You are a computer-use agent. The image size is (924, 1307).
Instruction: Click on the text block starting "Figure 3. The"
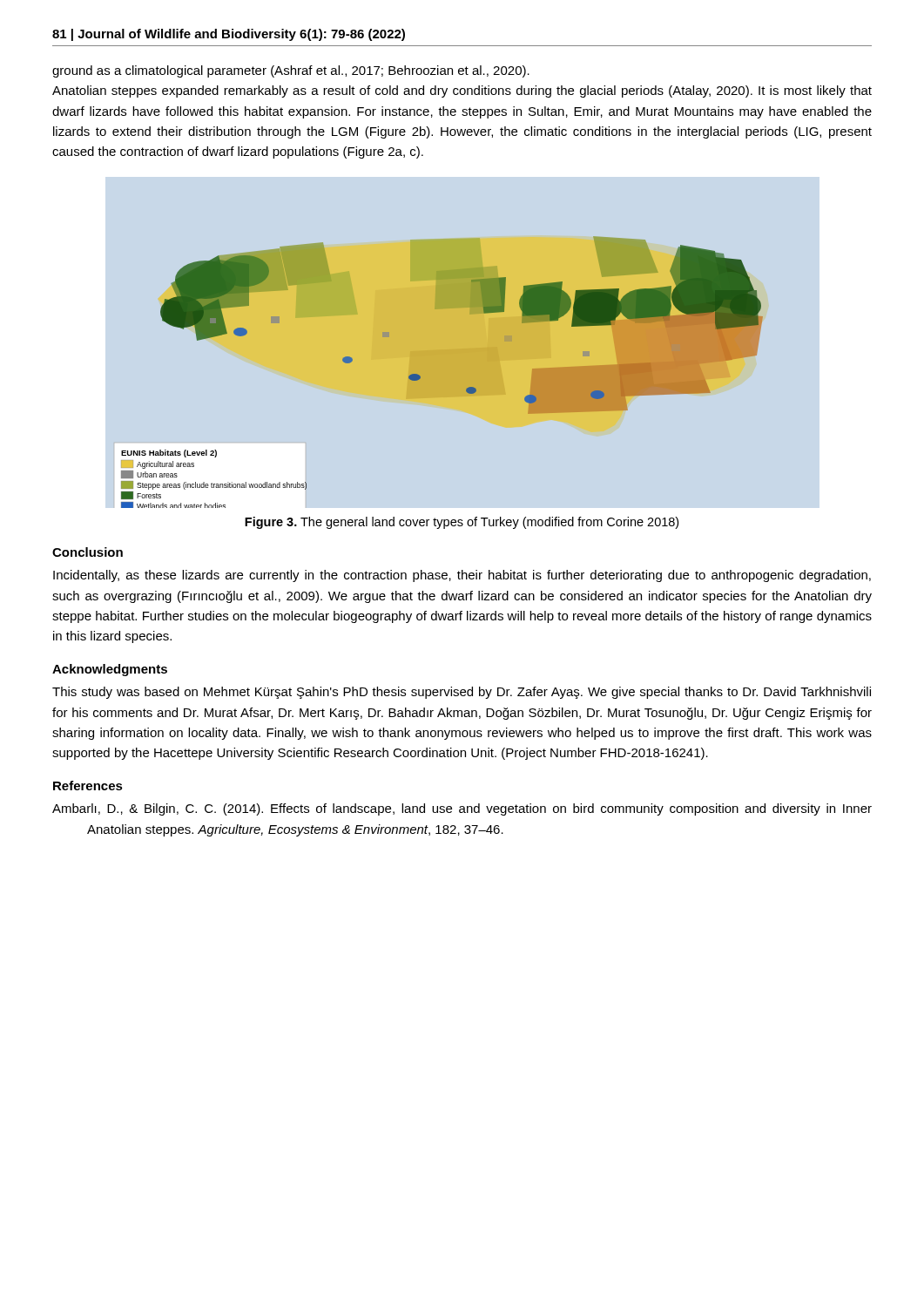[462, 522]
